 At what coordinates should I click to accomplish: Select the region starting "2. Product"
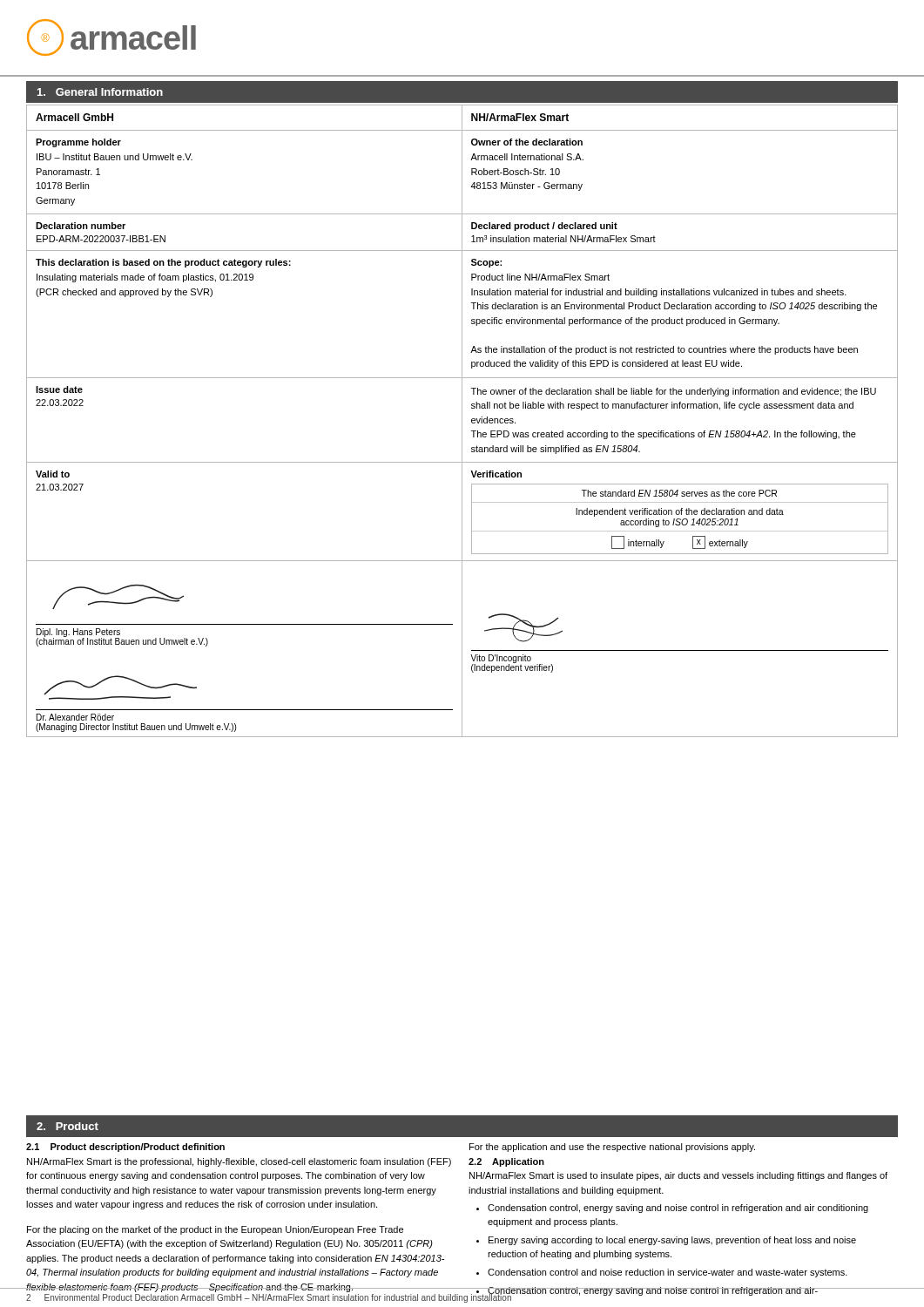[67, 1126]
